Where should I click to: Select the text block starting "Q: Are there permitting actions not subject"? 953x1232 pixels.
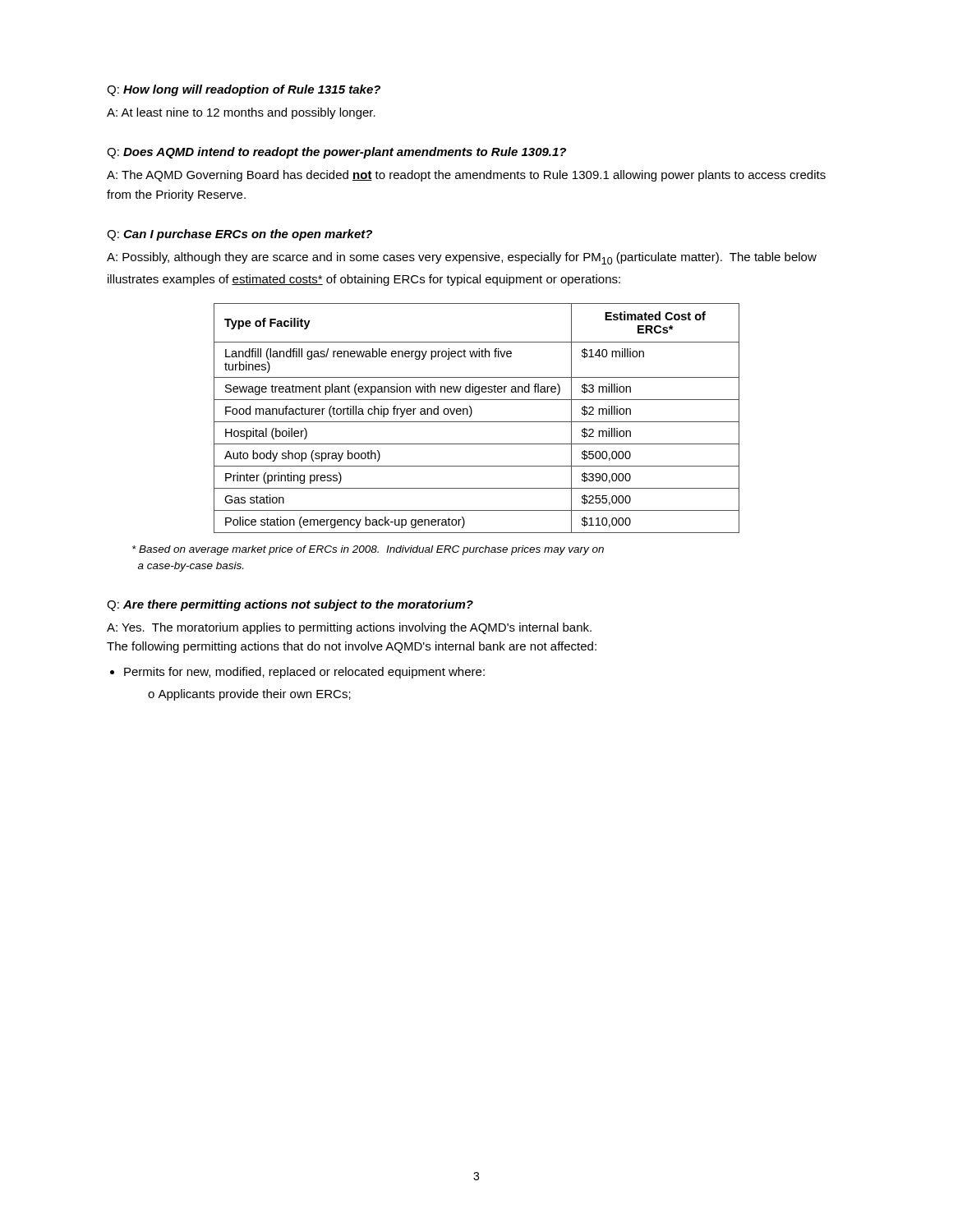290,604
